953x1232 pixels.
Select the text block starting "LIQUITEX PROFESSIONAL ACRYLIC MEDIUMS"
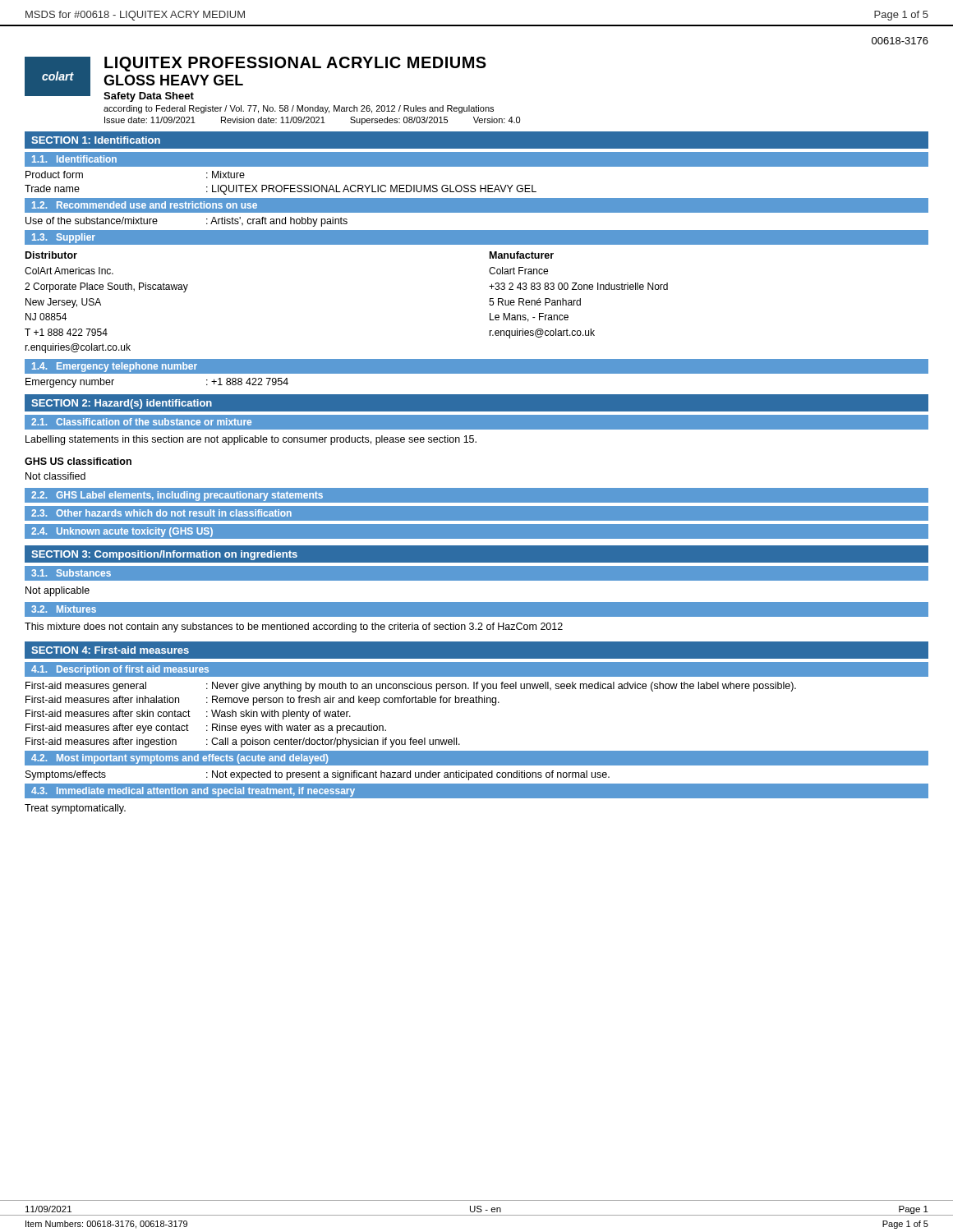(x=295, y=64)
